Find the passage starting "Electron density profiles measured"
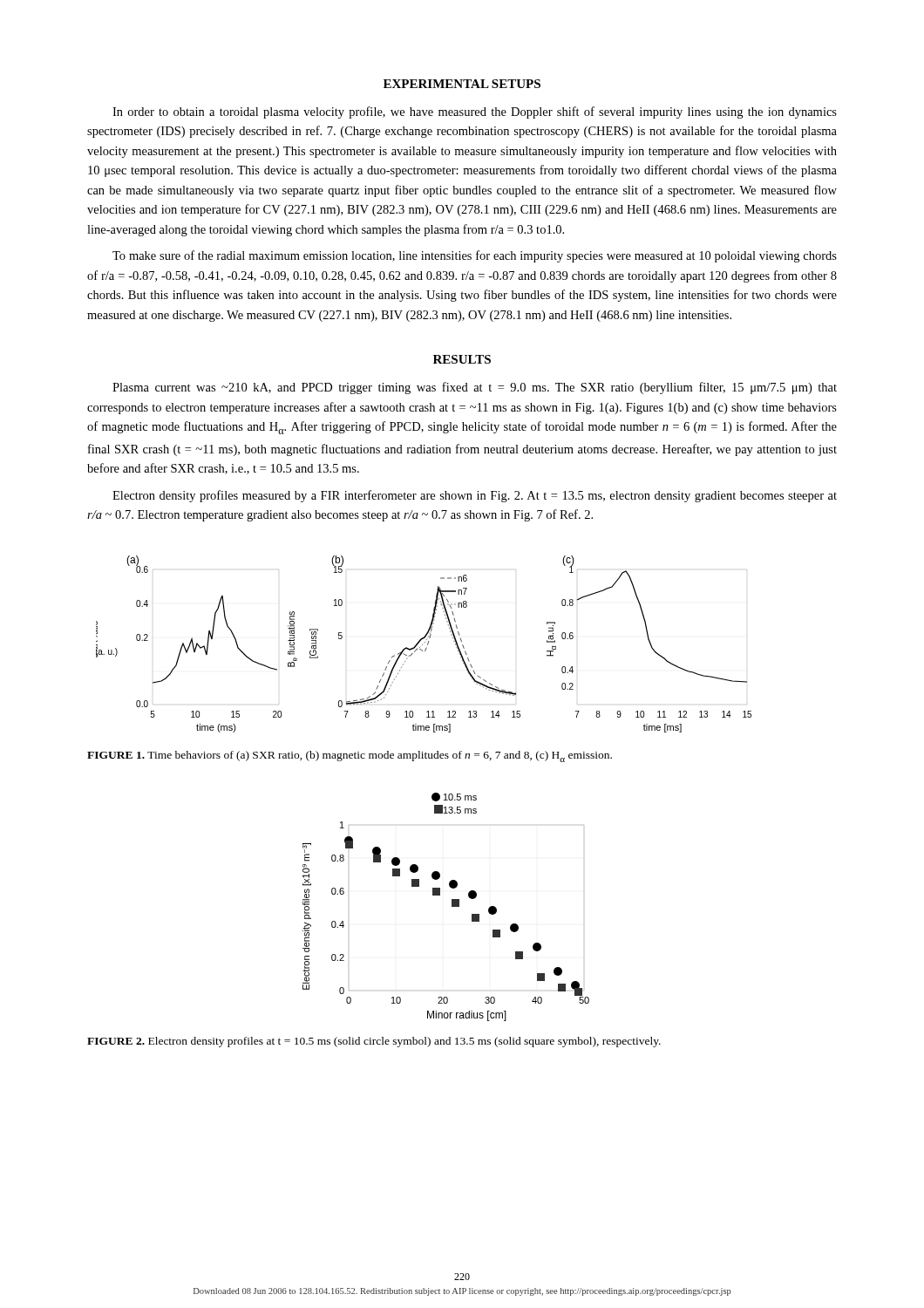Image resolution: width=924 pixels, height=1308 pixels. [x=462, y=505]
